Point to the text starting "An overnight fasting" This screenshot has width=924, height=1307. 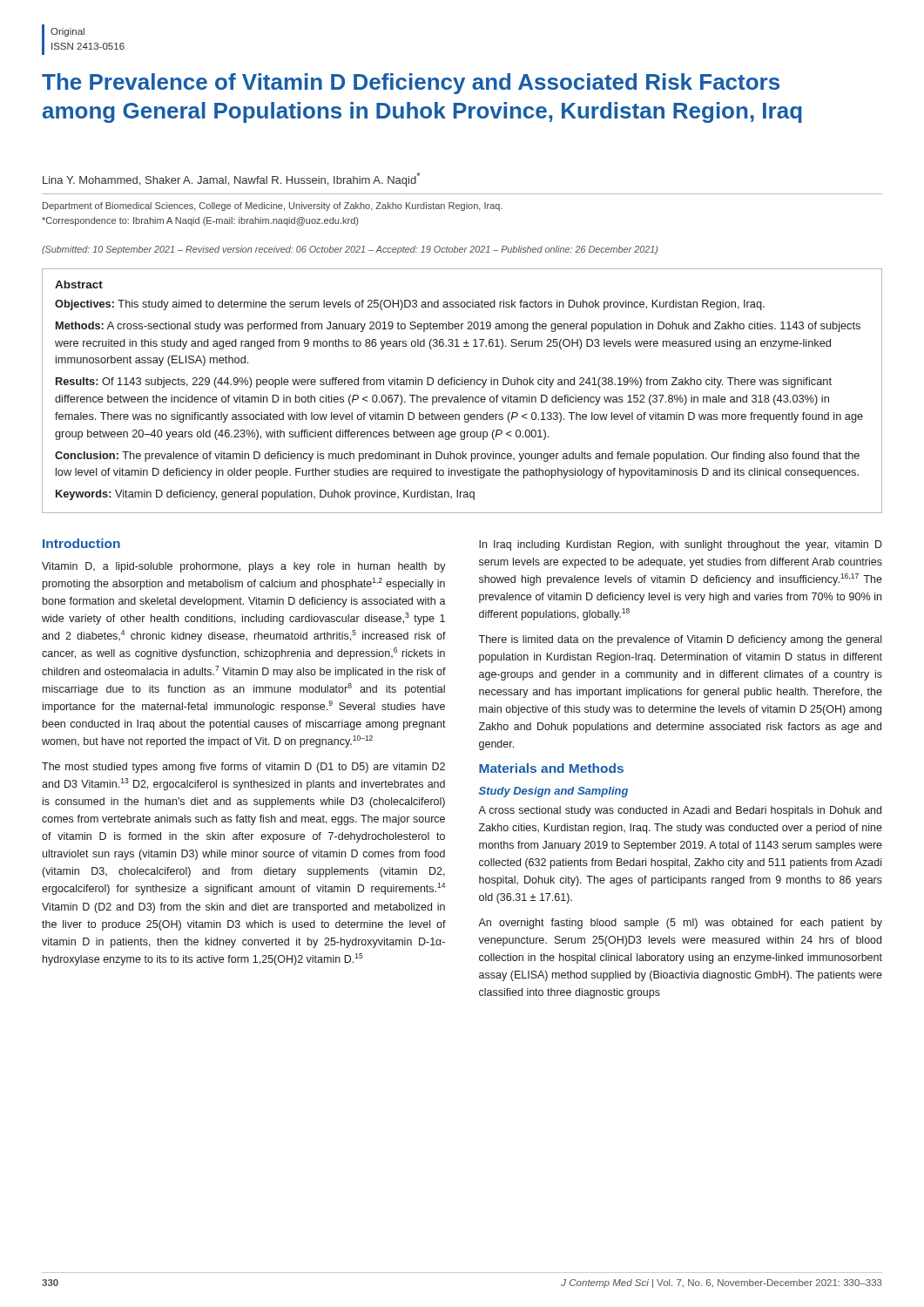(x=680, y=958)
